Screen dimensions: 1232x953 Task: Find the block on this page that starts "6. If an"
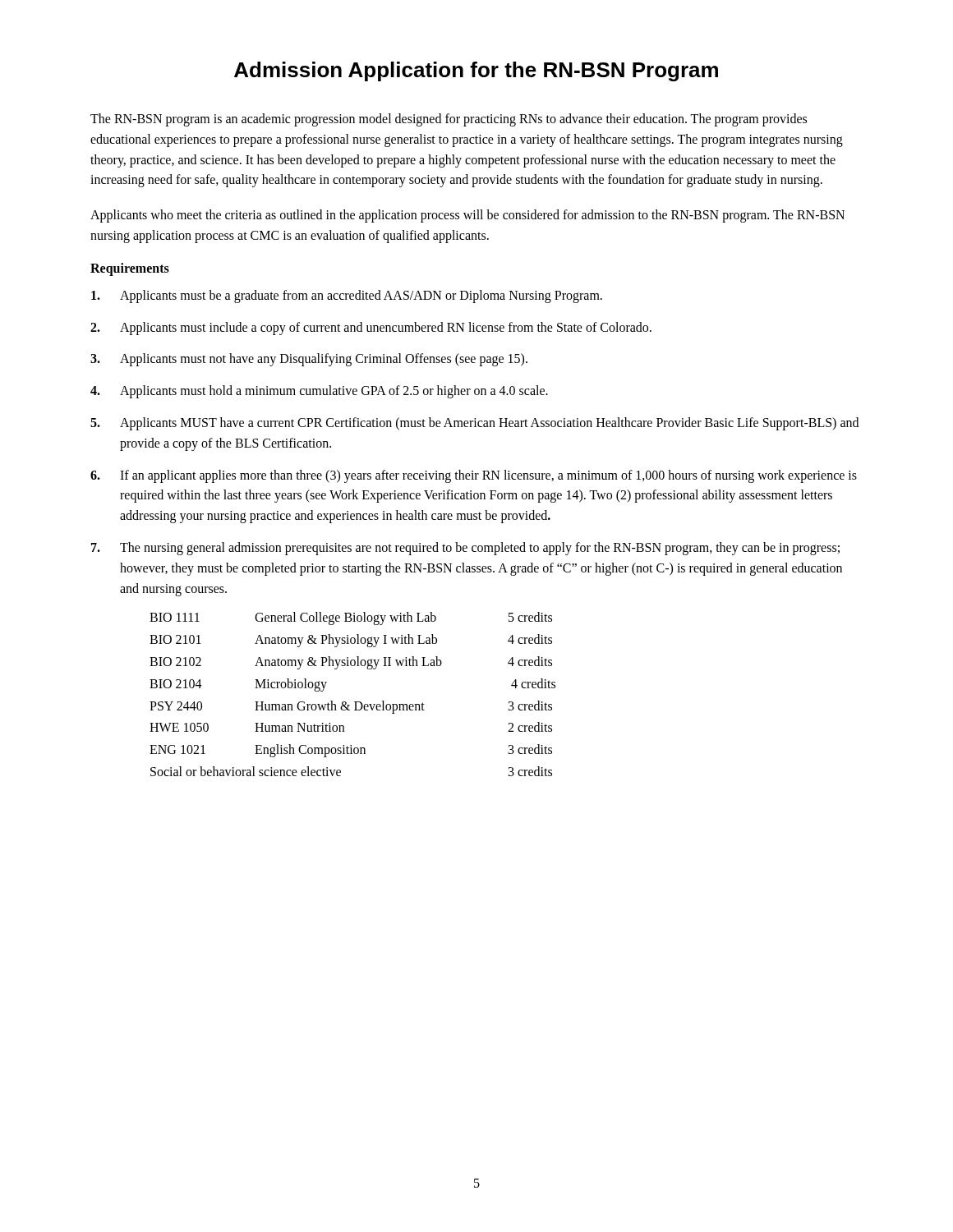(x=476, y=496)
